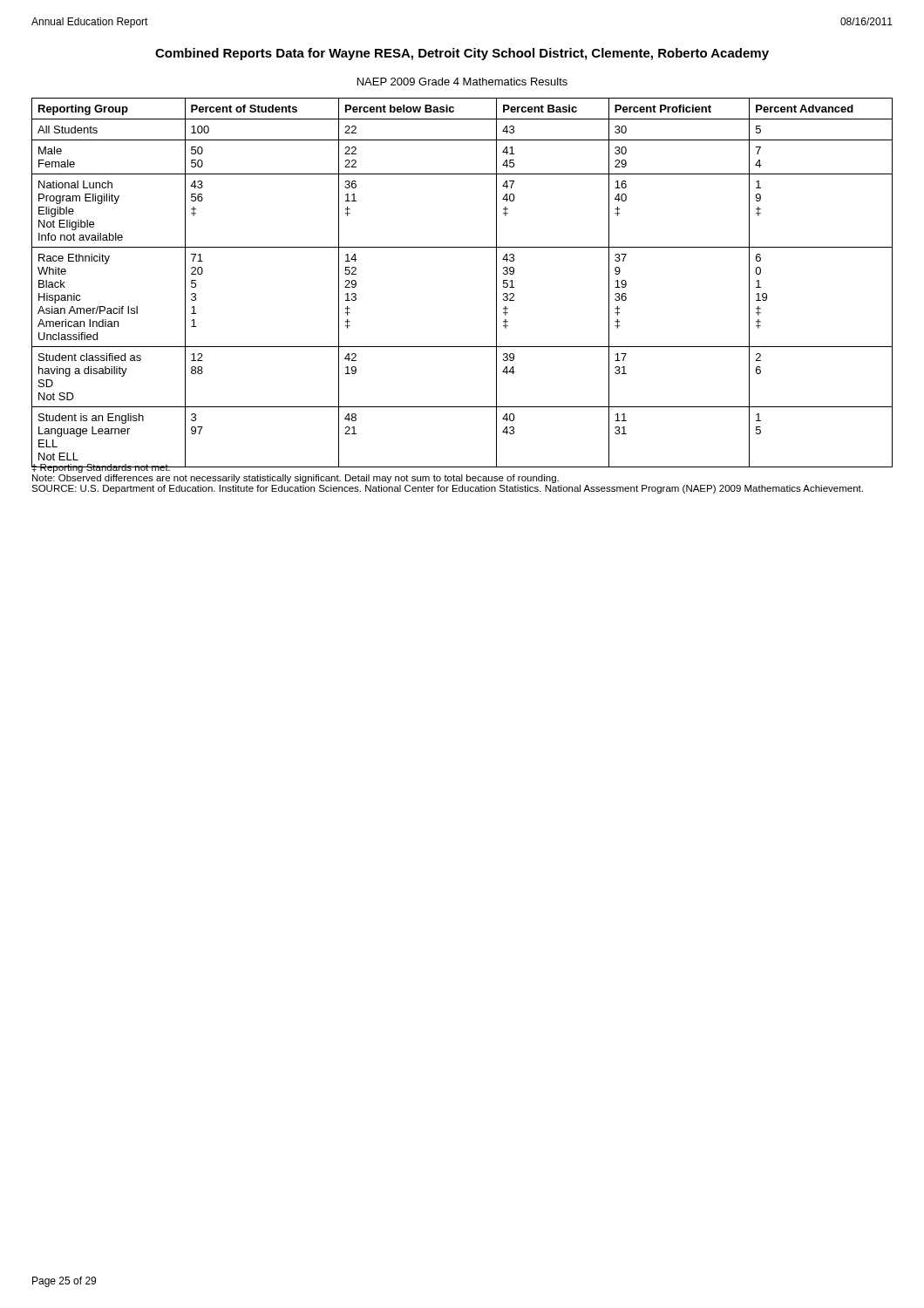Find the footnote with the text "‡ Reporting Standards"
924x1308 pixels.
click(x=448, y=478)
